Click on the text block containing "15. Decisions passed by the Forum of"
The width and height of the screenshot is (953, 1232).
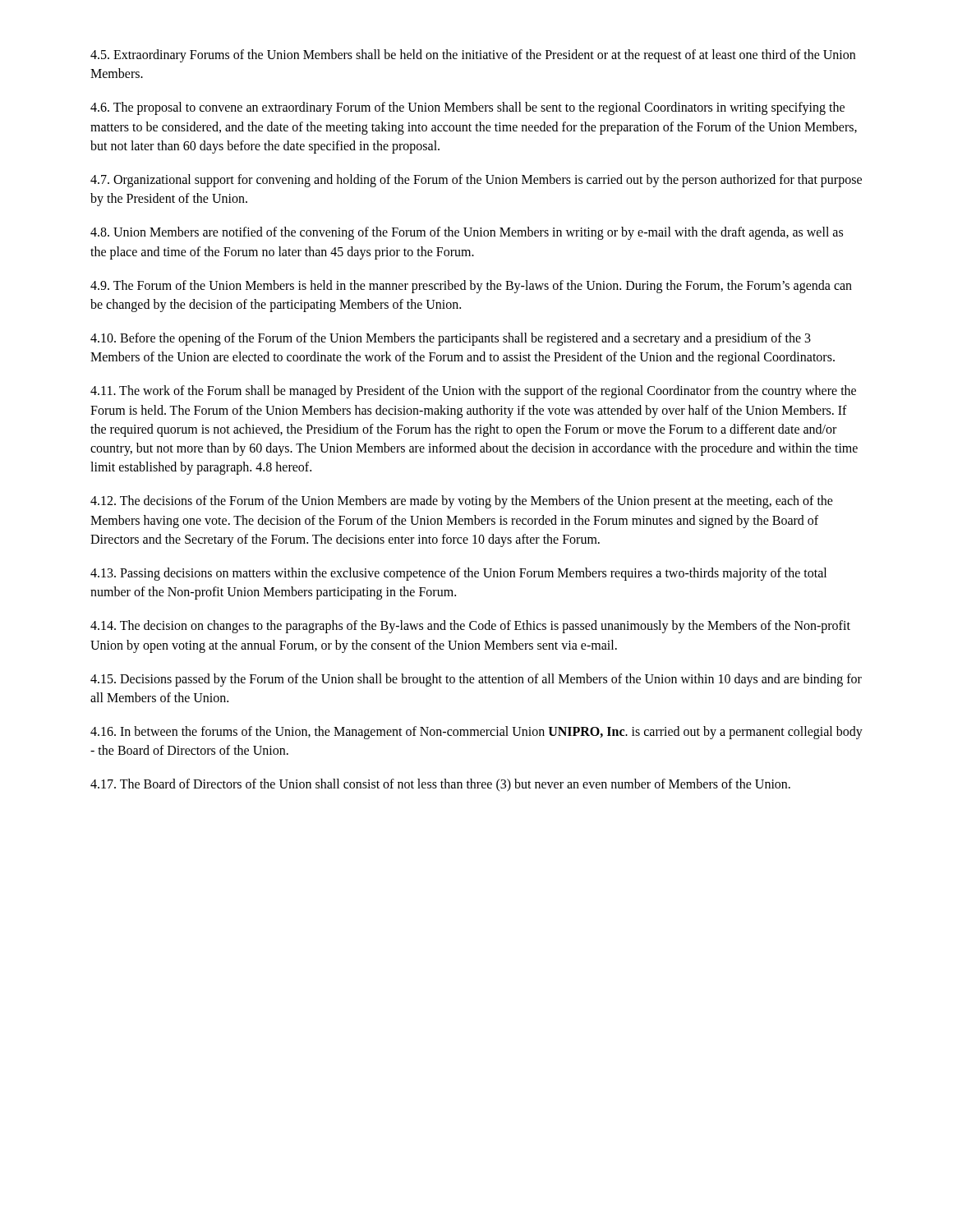476,688
